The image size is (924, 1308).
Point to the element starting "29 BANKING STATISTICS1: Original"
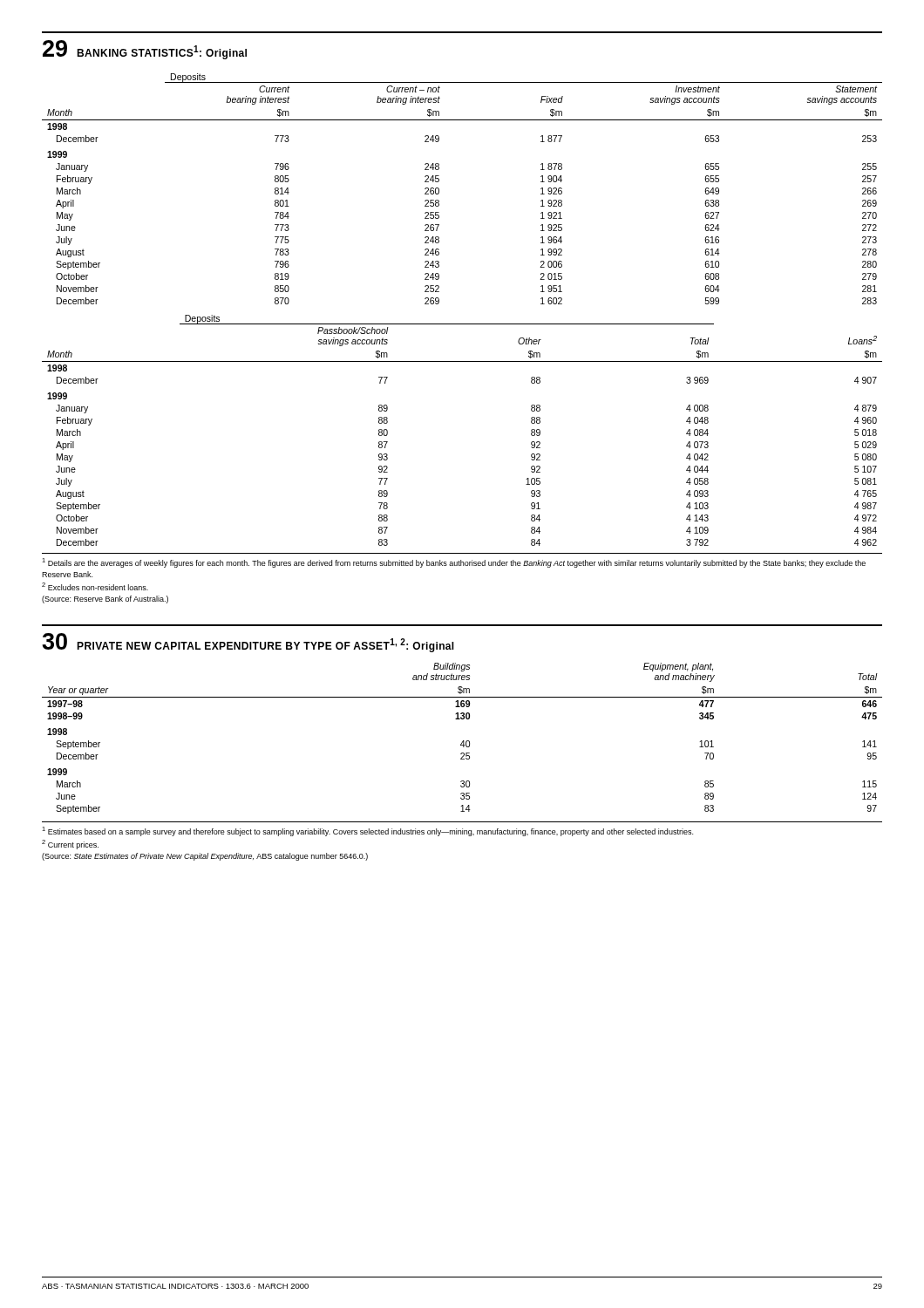pos(145,48)
